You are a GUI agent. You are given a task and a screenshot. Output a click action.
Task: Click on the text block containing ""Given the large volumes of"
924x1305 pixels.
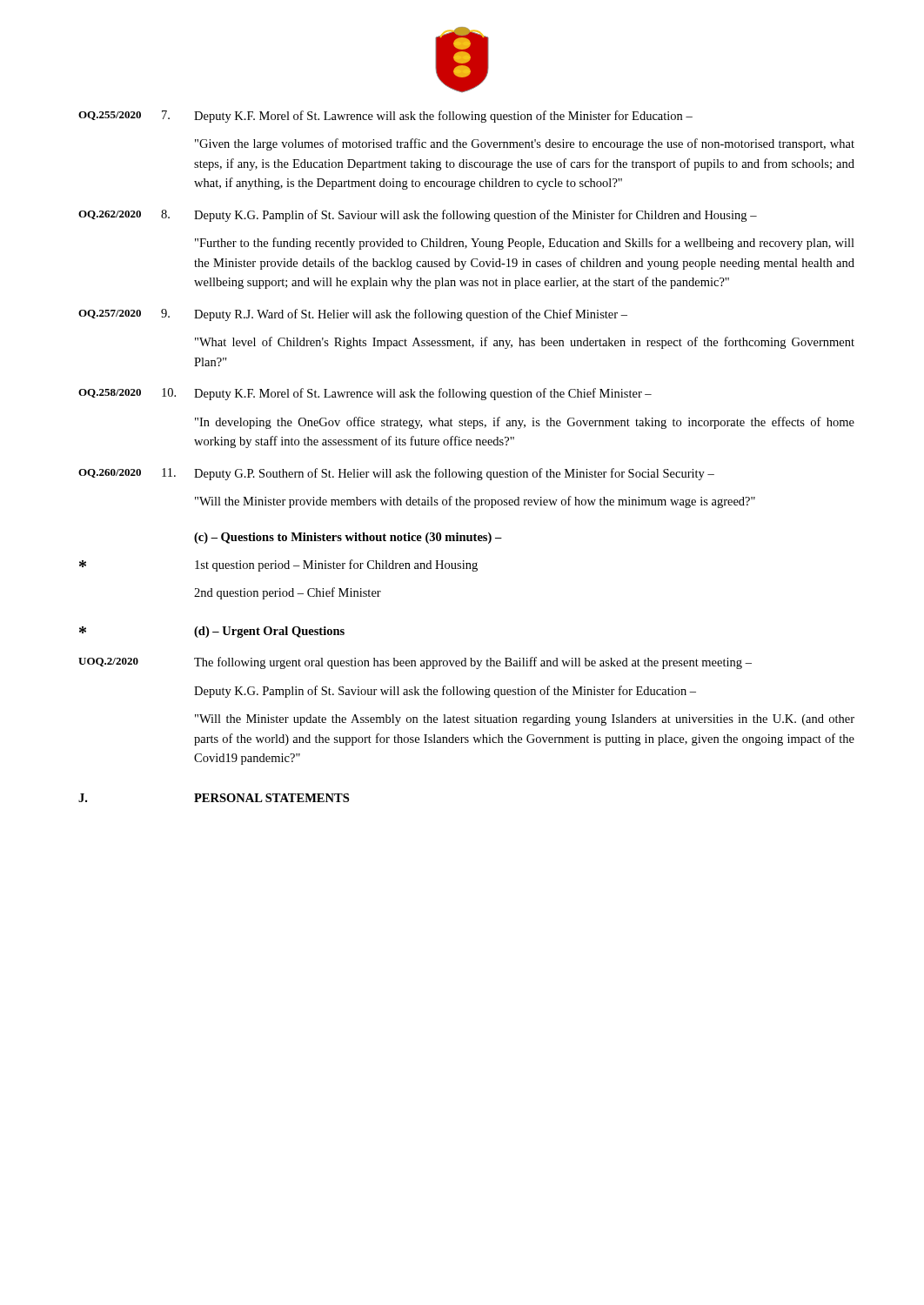click(x=524, y=164)
